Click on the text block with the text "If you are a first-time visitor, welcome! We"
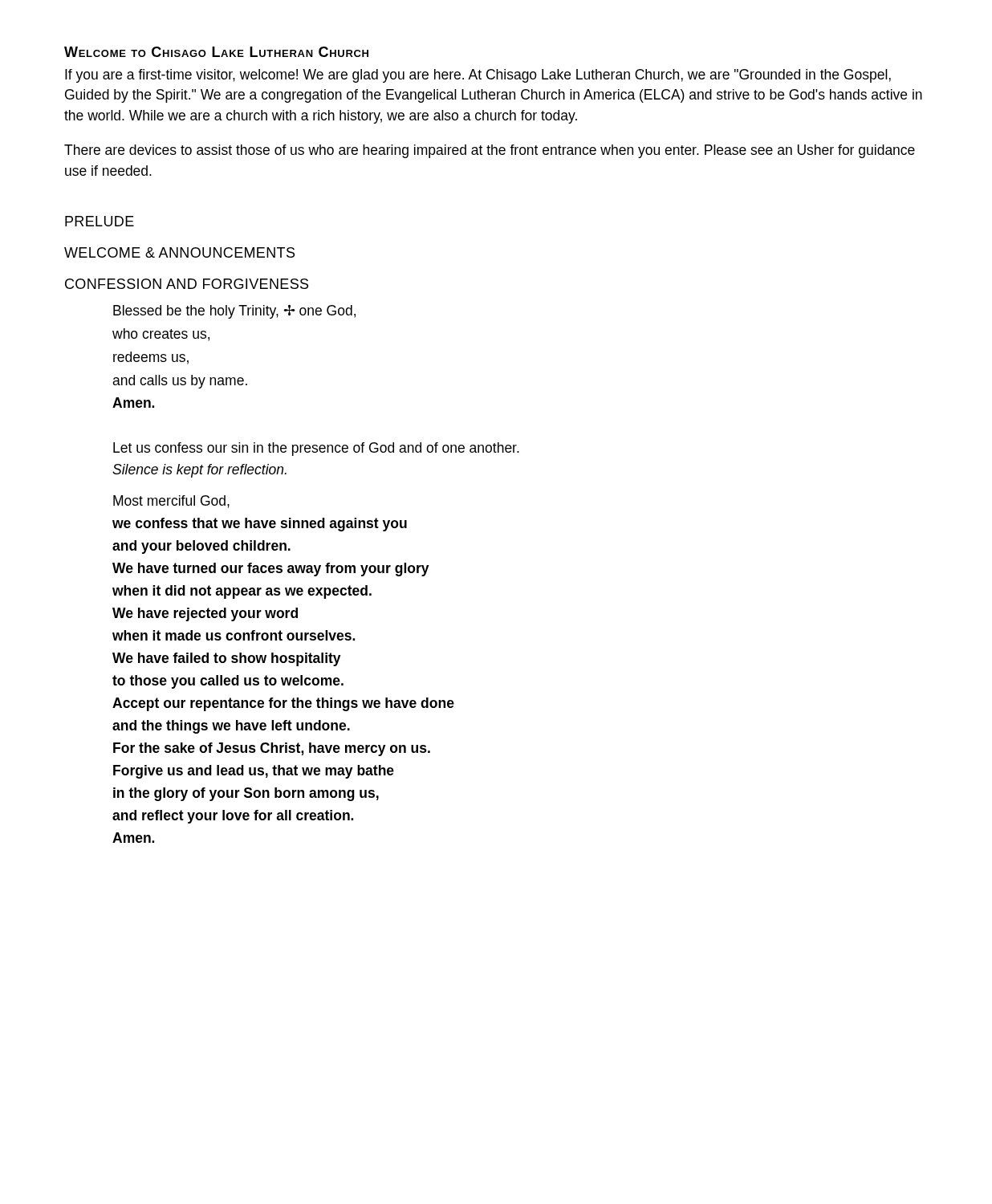Screen dimensions: 1204x992 click(x=493, y=95)
